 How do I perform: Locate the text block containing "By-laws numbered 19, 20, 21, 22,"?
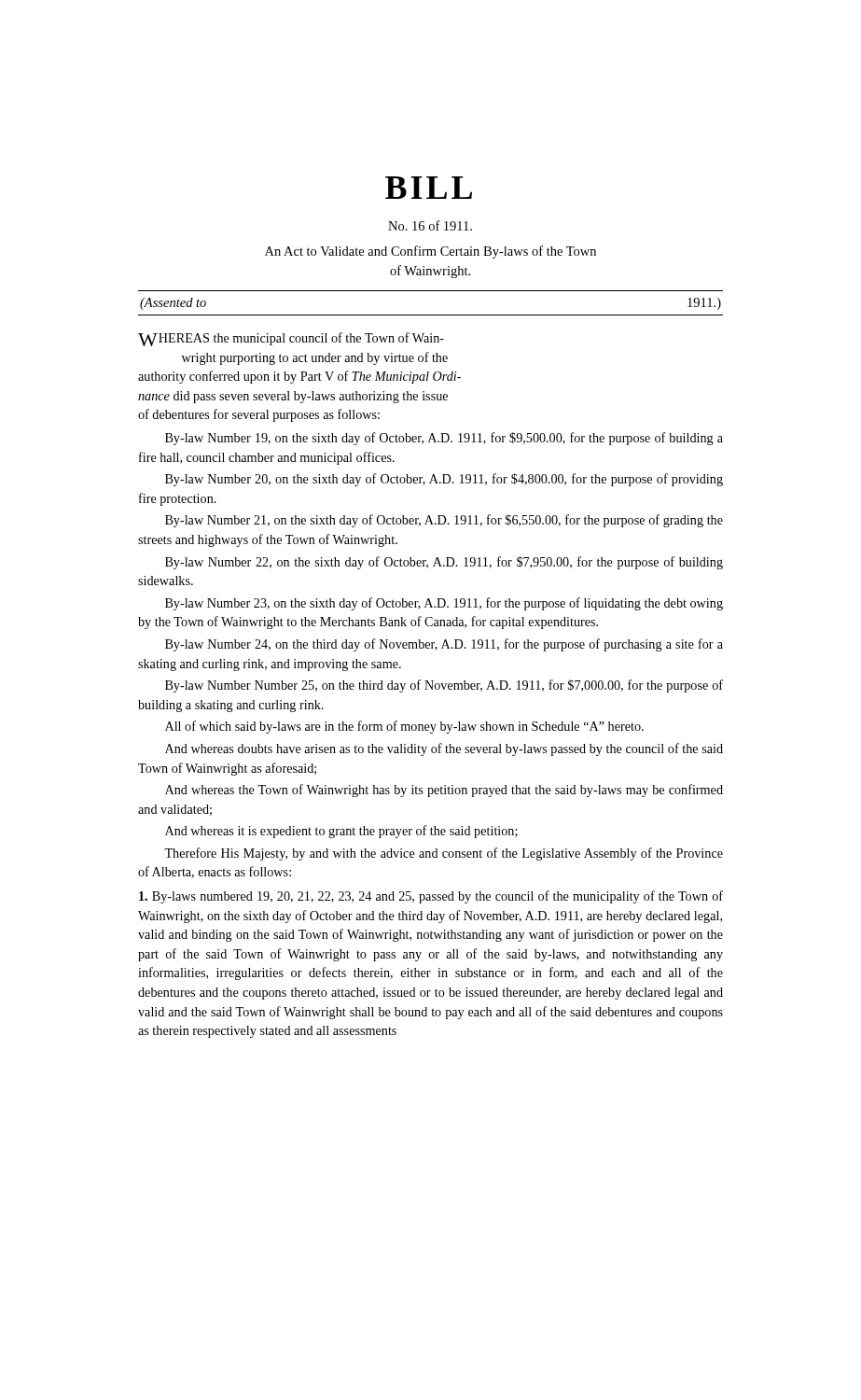click(430, 964)
